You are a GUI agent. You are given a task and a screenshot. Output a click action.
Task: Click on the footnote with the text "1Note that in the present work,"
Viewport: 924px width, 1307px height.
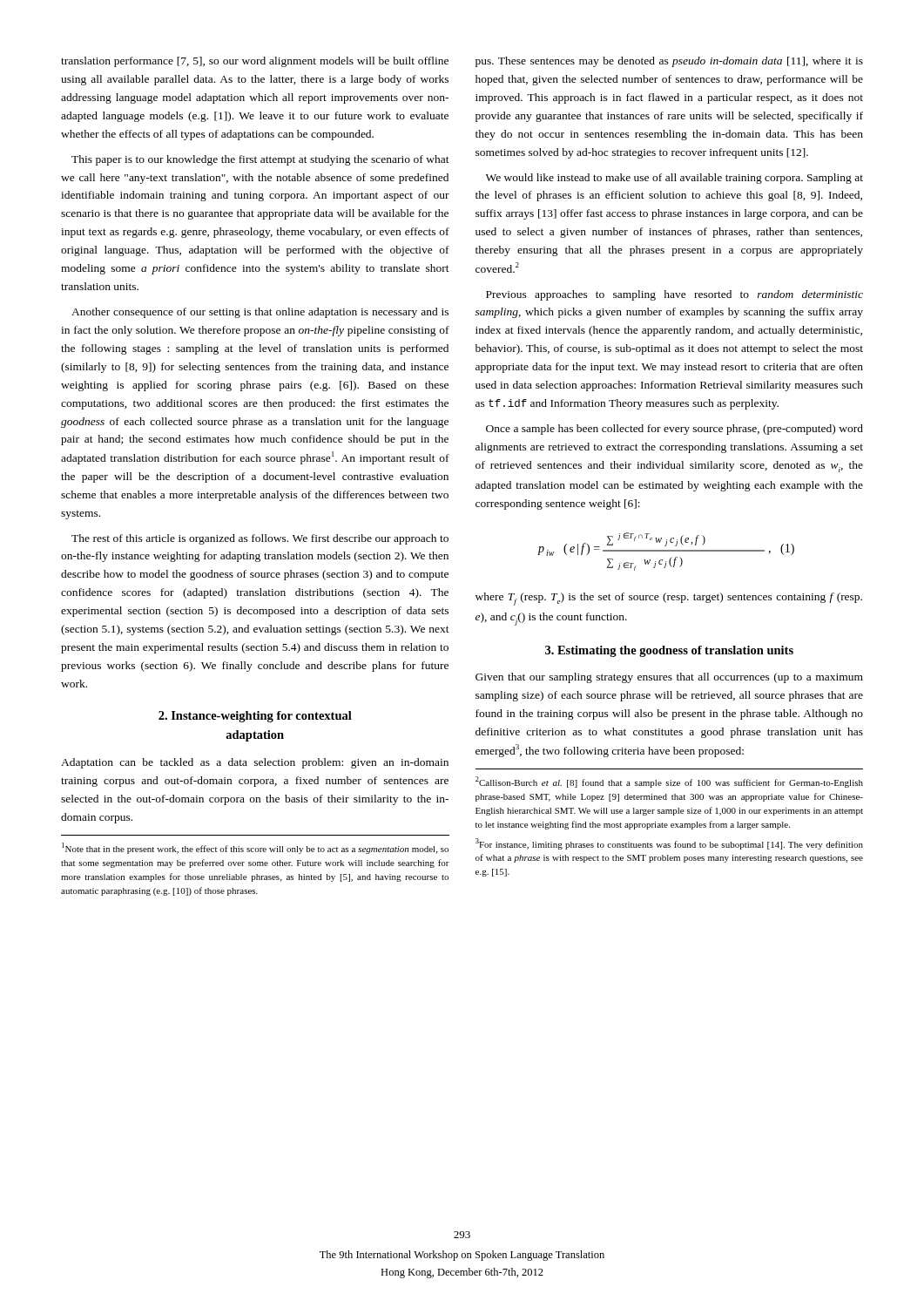(255, 869)
